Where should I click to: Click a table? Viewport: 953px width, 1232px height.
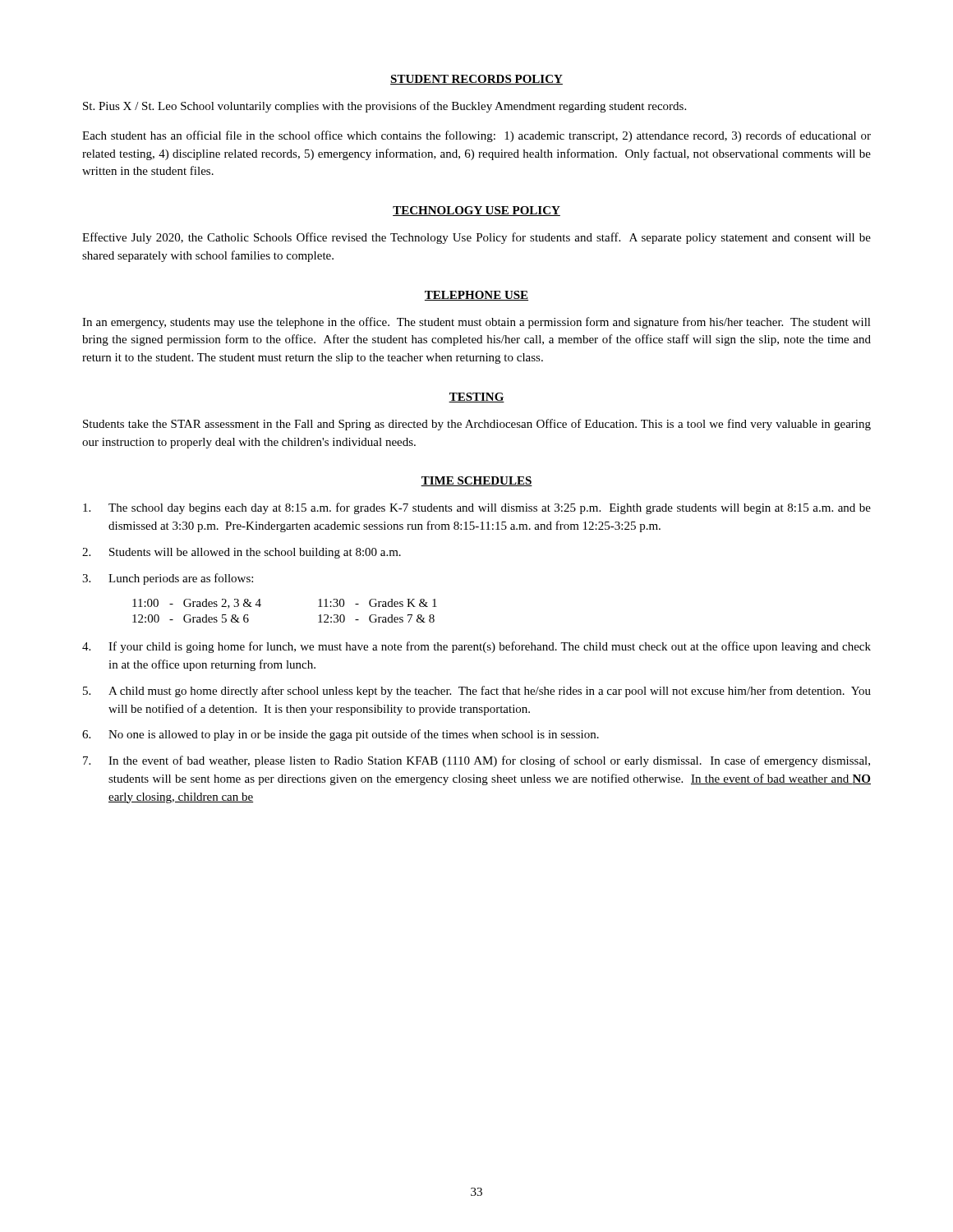click(476, 611)
